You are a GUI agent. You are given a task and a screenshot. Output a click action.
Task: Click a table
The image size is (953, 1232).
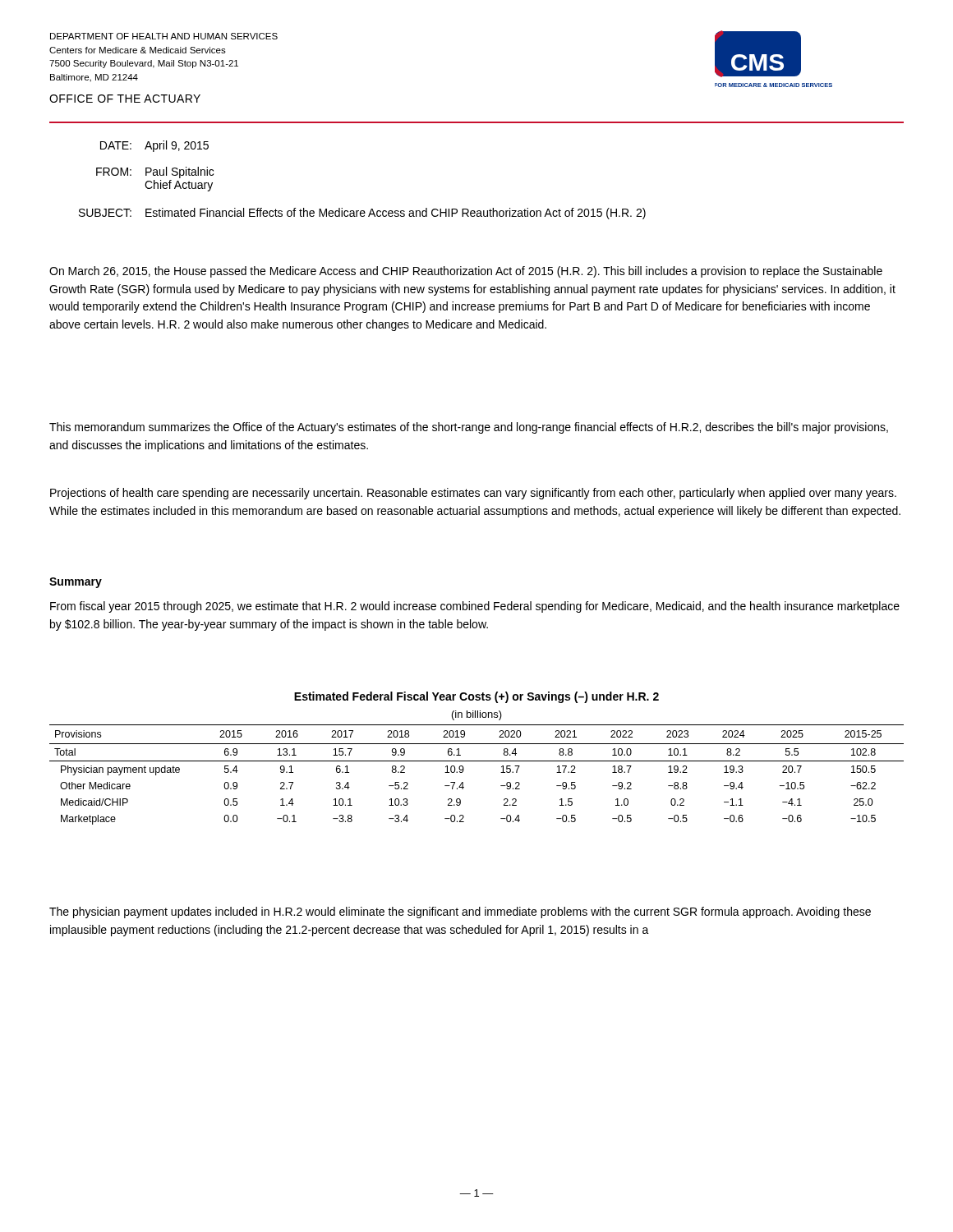pyautogui.click(x=476, y=776)
